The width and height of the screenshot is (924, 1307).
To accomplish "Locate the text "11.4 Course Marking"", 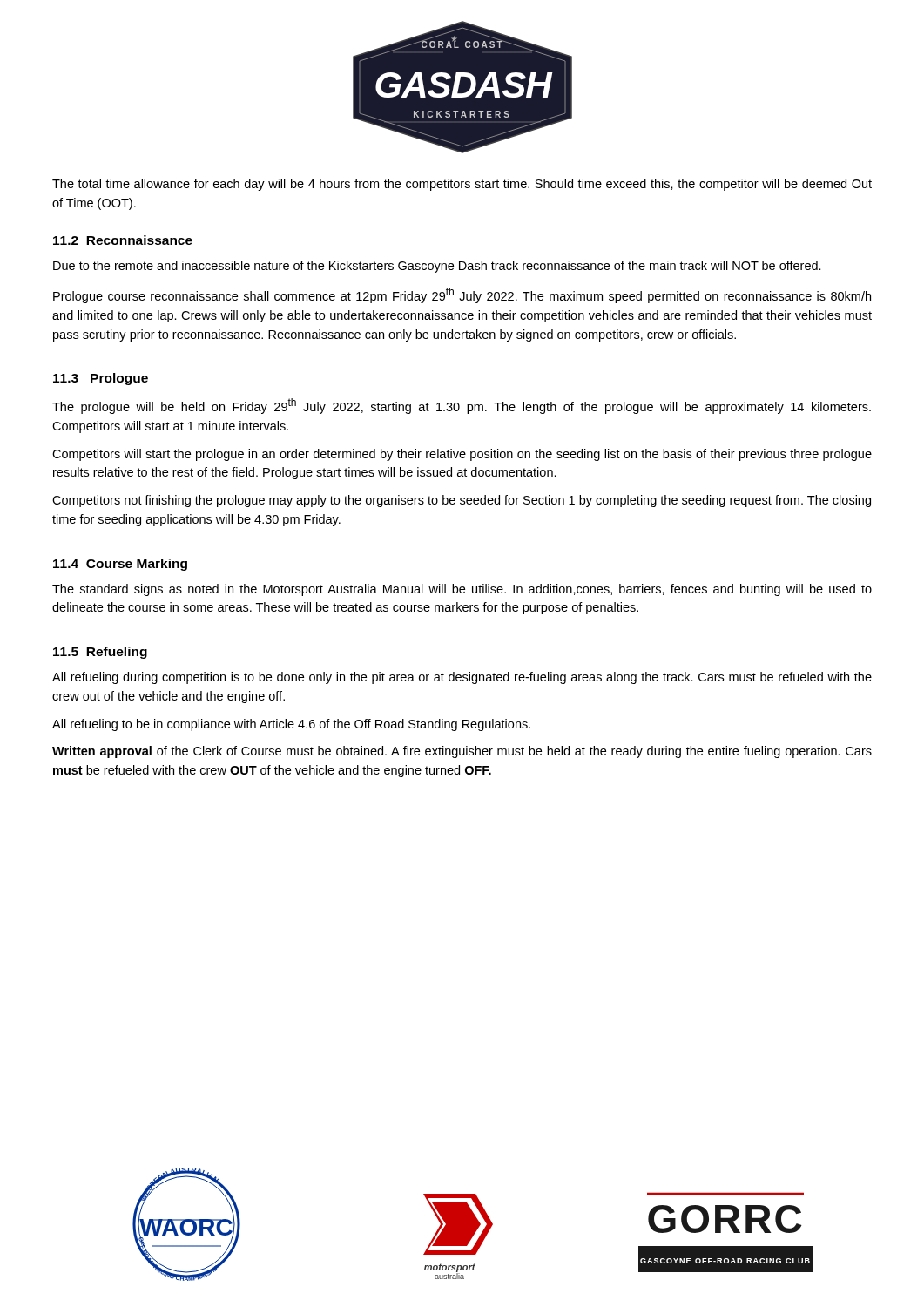I will pos(120,563).
